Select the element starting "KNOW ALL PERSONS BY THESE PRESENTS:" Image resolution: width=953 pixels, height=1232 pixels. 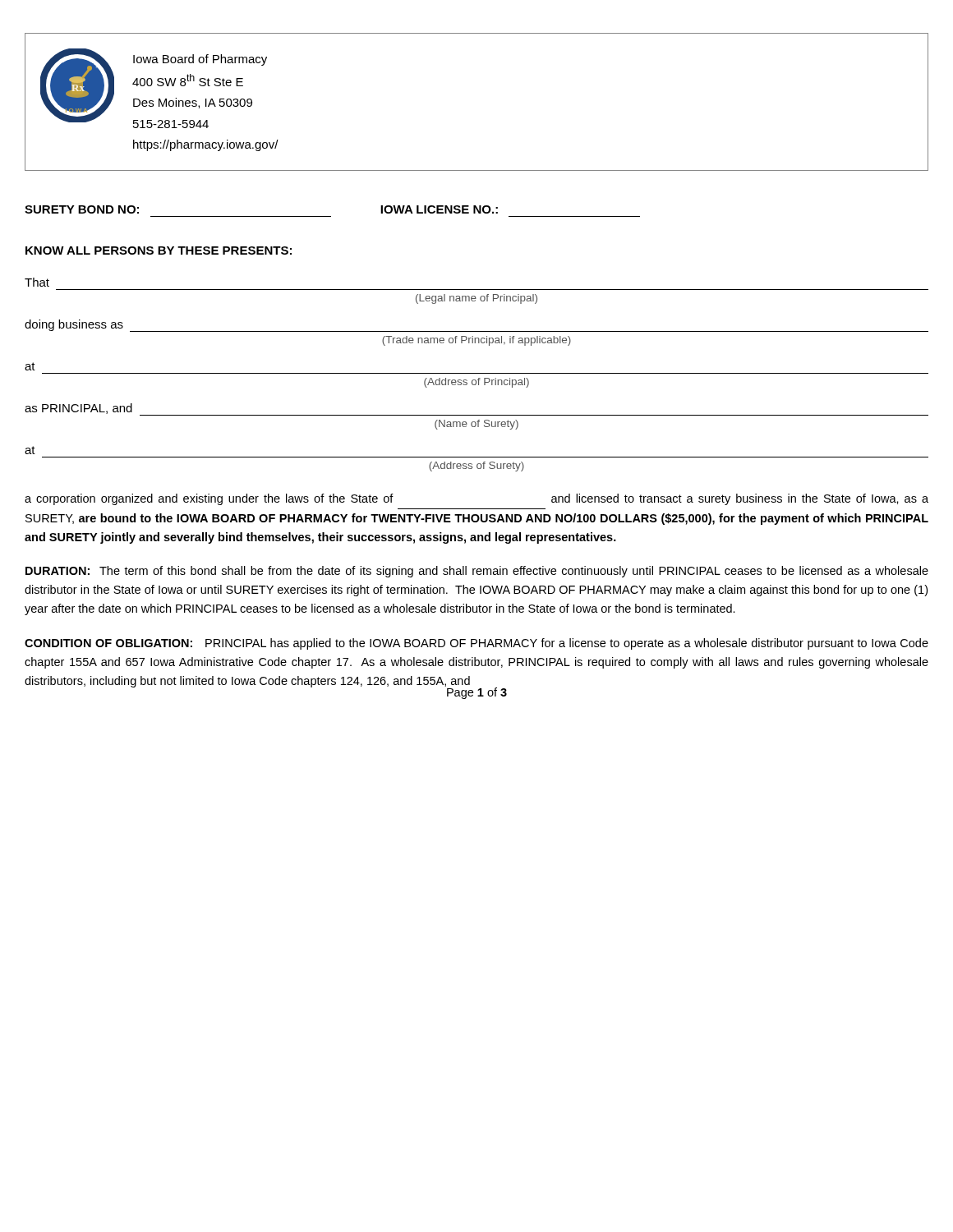click(159, 250)
